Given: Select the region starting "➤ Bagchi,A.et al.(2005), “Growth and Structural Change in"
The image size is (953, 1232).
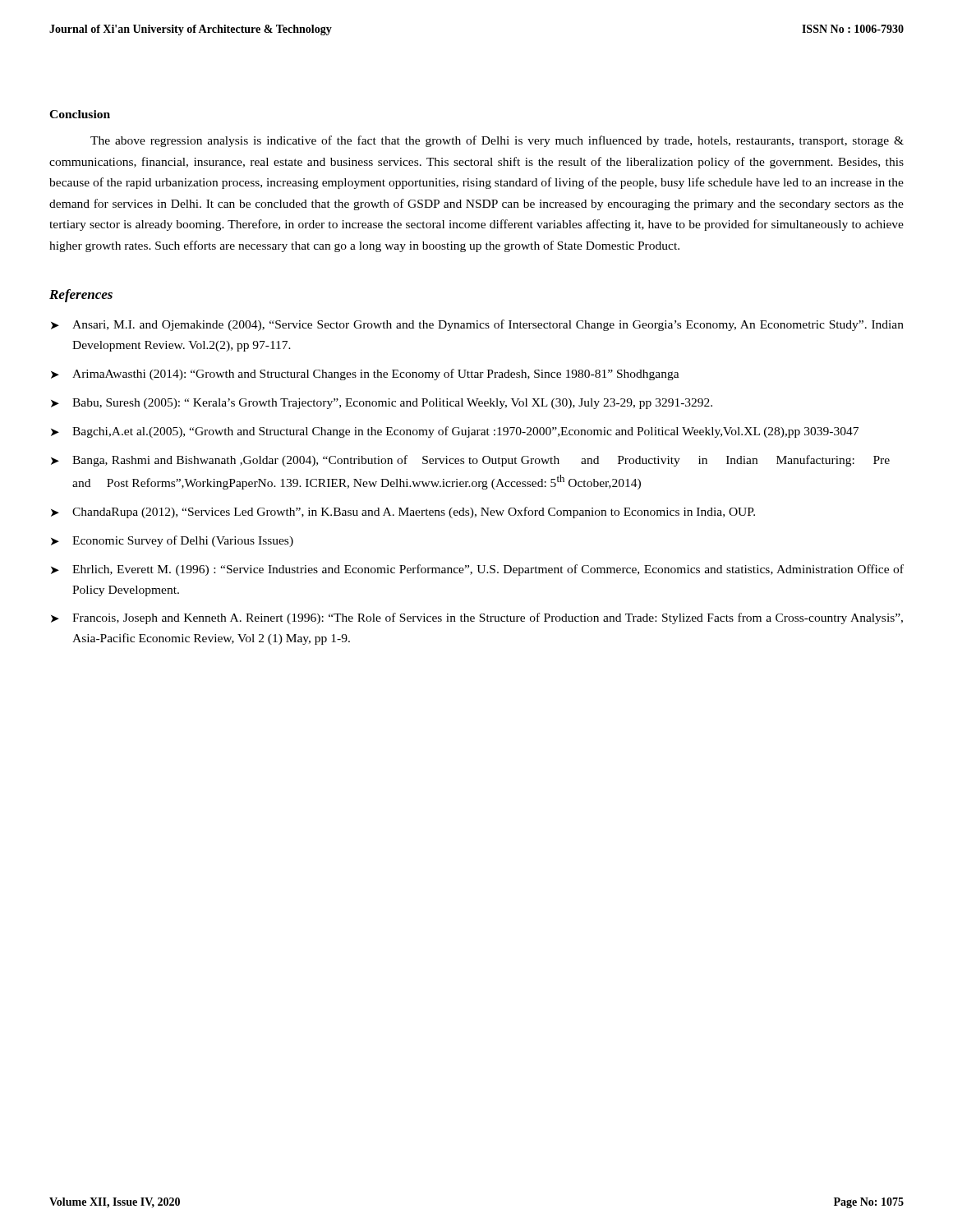Looking at the screenshot, I should pos(476,432).
